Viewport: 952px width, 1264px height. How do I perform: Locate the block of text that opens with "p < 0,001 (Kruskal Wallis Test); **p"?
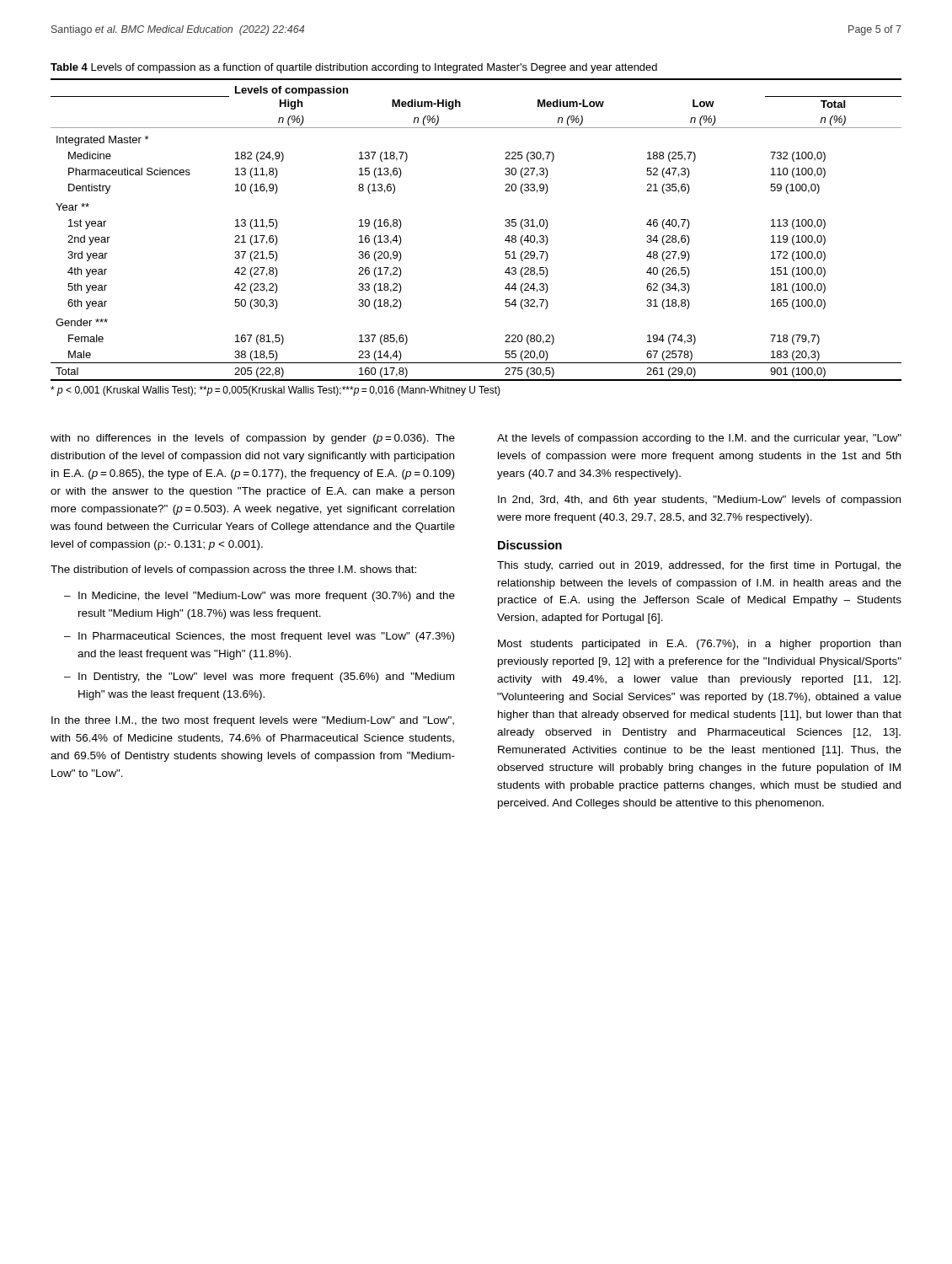(x=276, y=390)
